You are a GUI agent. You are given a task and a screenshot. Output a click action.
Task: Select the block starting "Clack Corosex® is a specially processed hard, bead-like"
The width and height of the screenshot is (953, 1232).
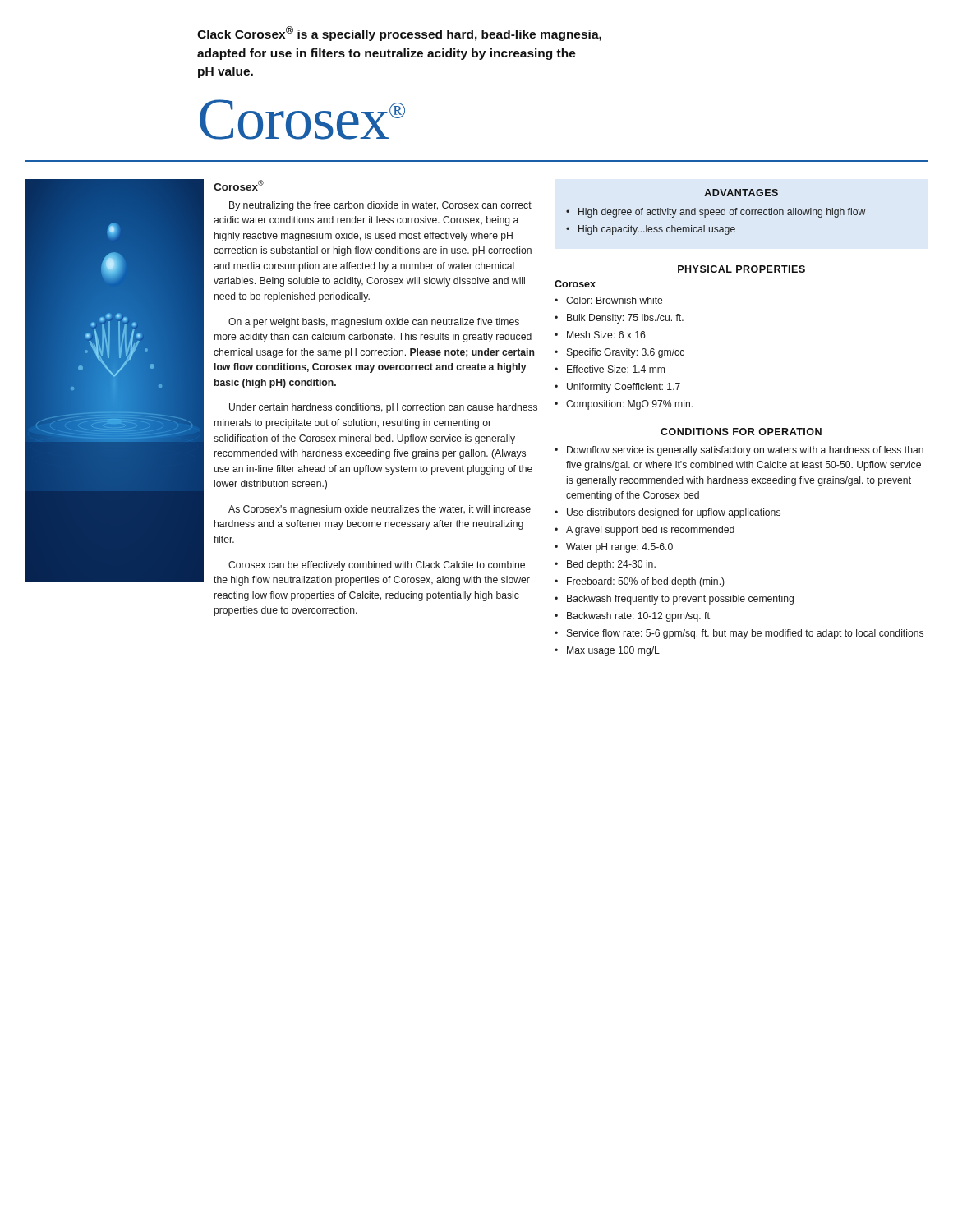click(399, 34)
